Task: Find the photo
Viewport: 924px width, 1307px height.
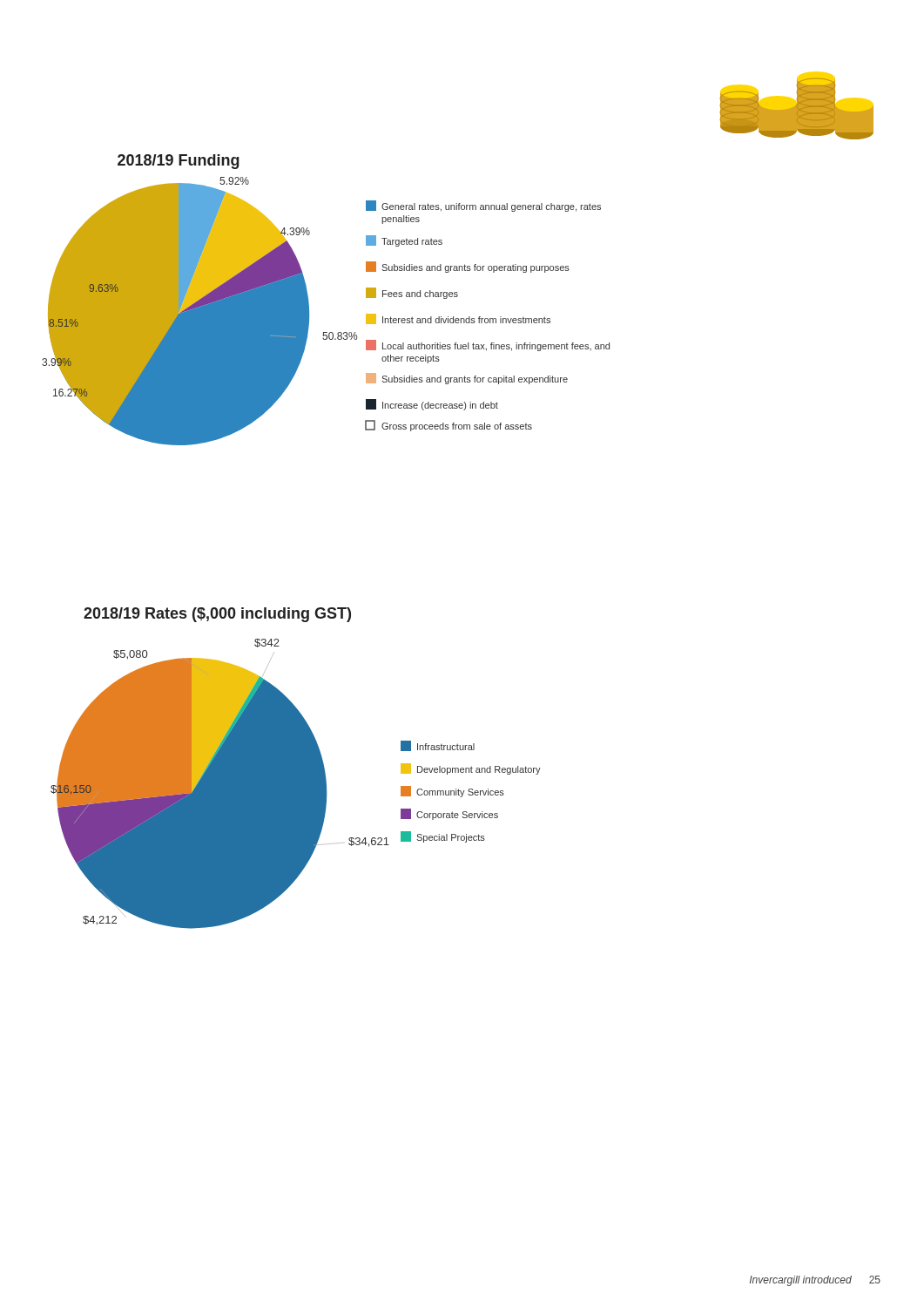Action: (793, 87)
